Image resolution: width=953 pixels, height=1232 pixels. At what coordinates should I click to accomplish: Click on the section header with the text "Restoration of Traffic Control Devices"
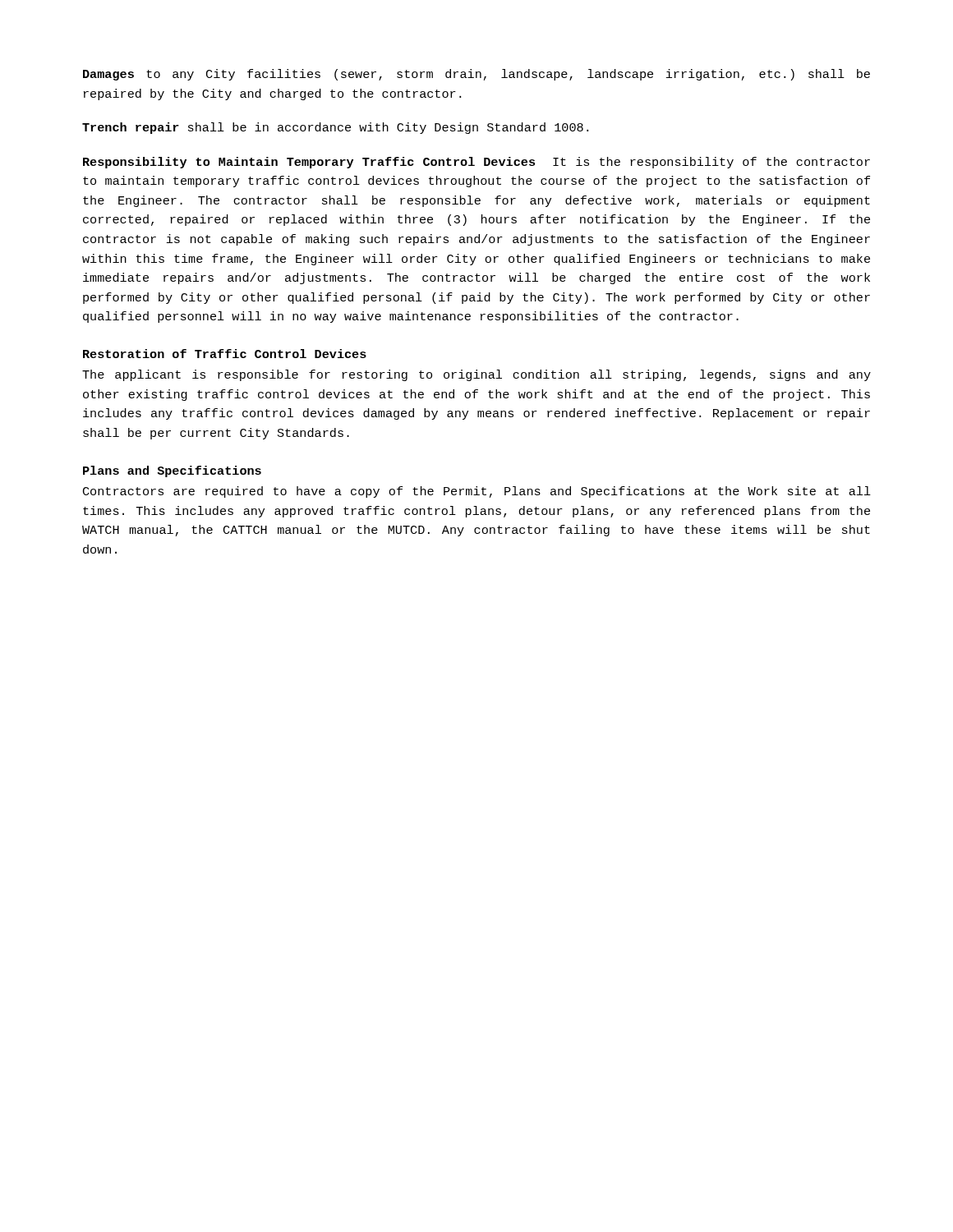tap(224, 355)
